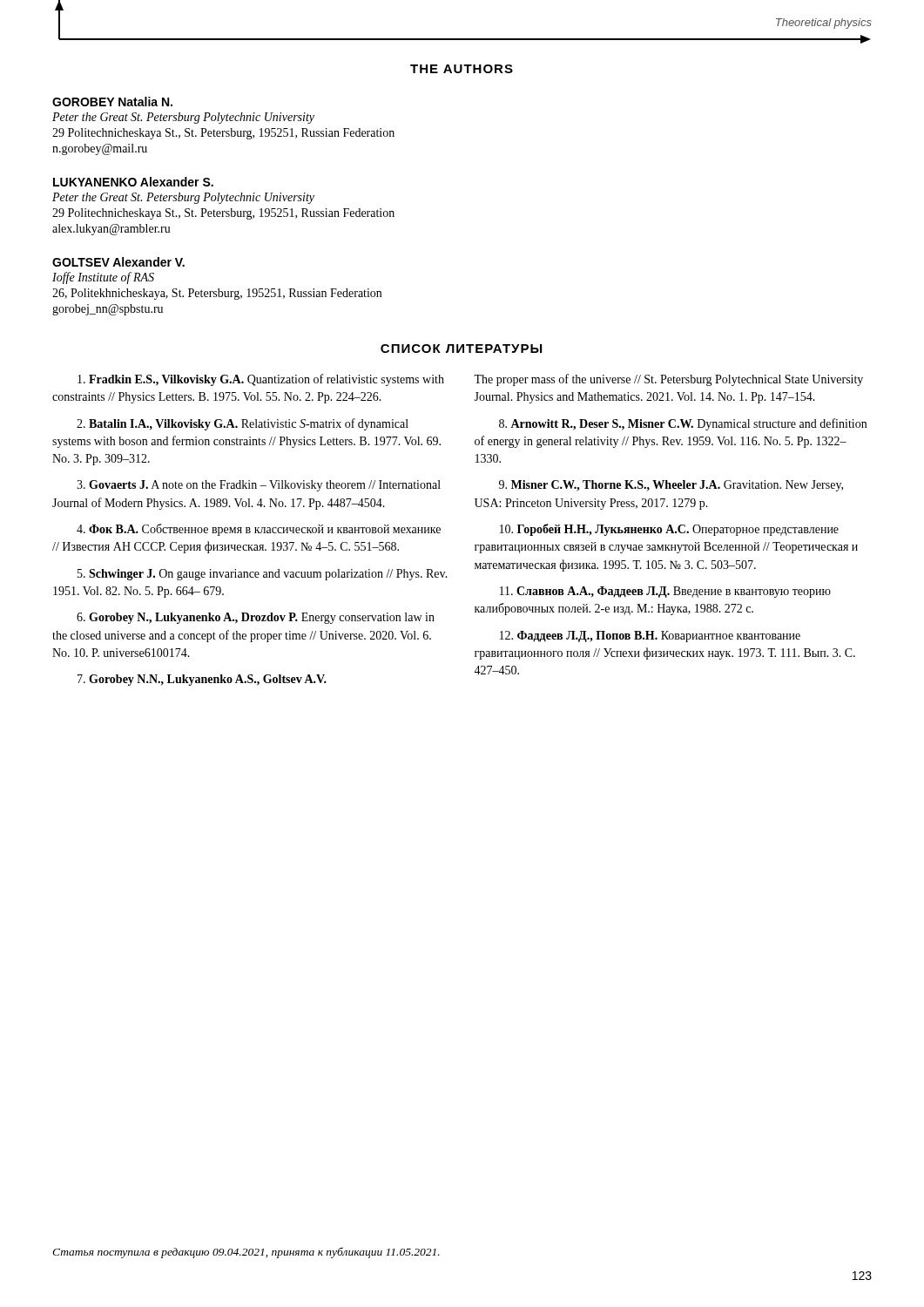Find the region starting "GOROBEY Natalia N. Peter the Great St. Petersburg"

[x=112, y=102]
